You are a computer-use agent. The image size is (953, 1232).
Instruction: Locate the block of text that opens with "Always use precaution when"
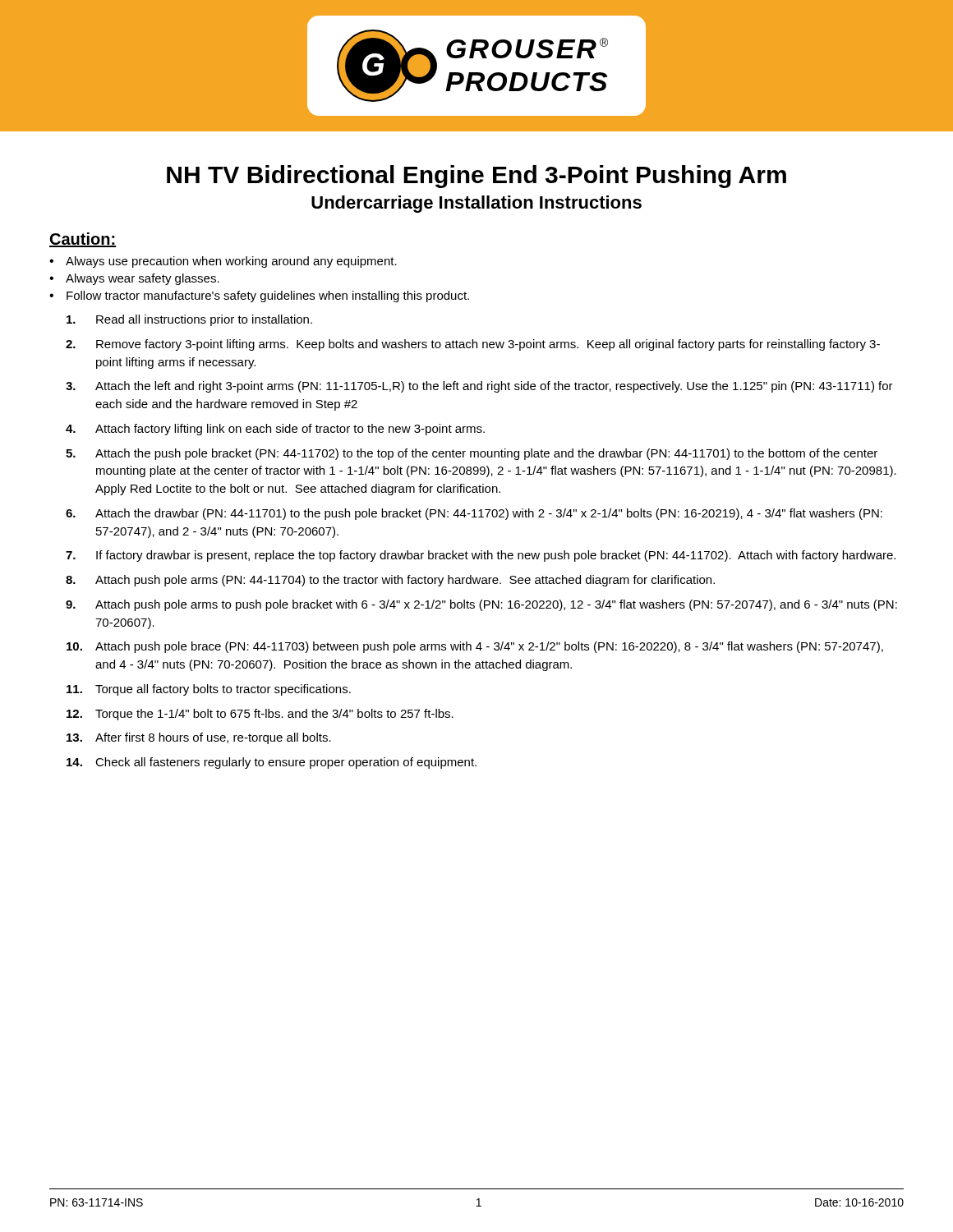coord(232,261)
